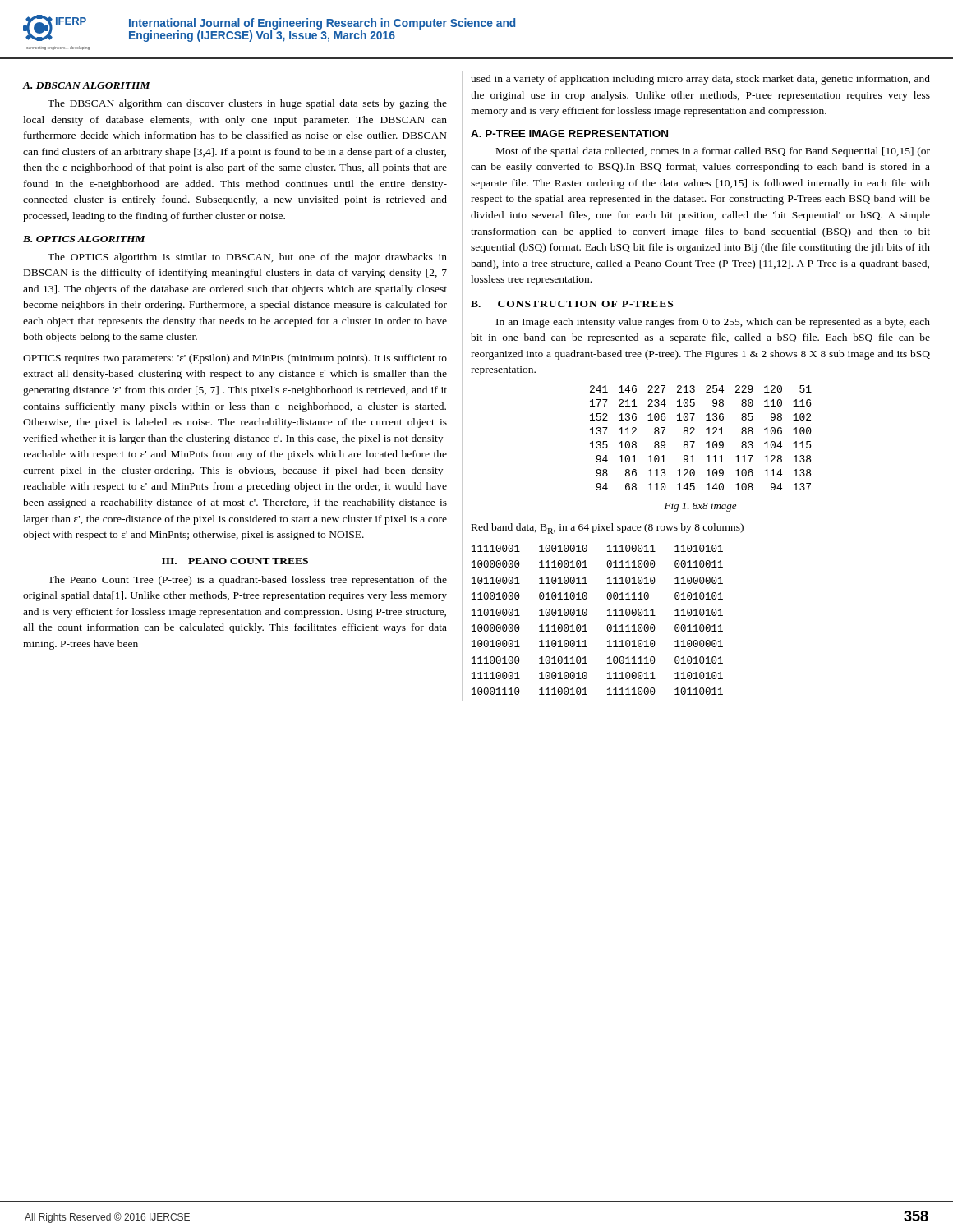Select the text block that says "The Peano Count Tree"
953x1232 pixels.
(235, 612)
